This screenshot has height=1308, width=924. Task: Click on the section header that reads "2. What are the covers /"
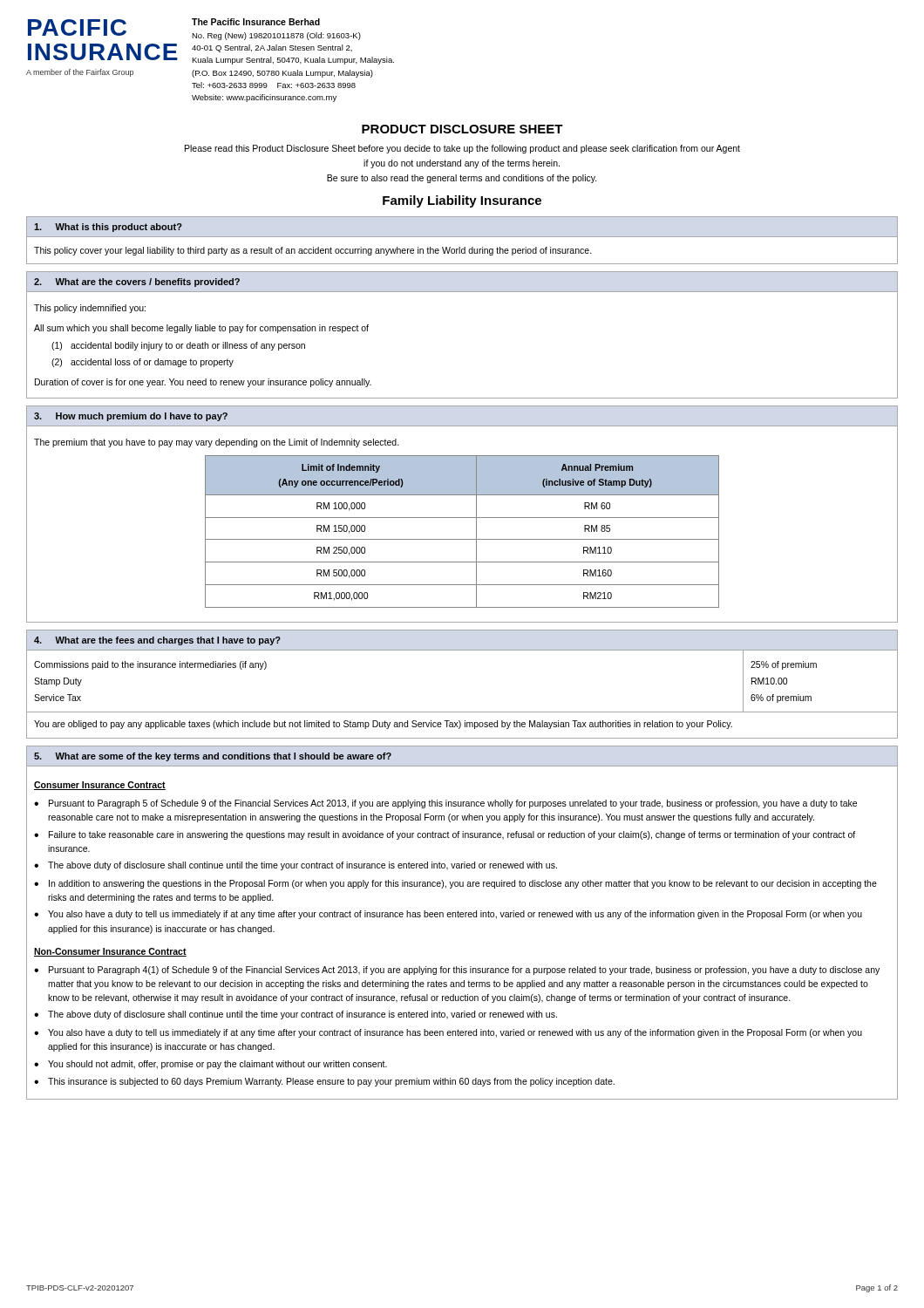pos(137,282)
